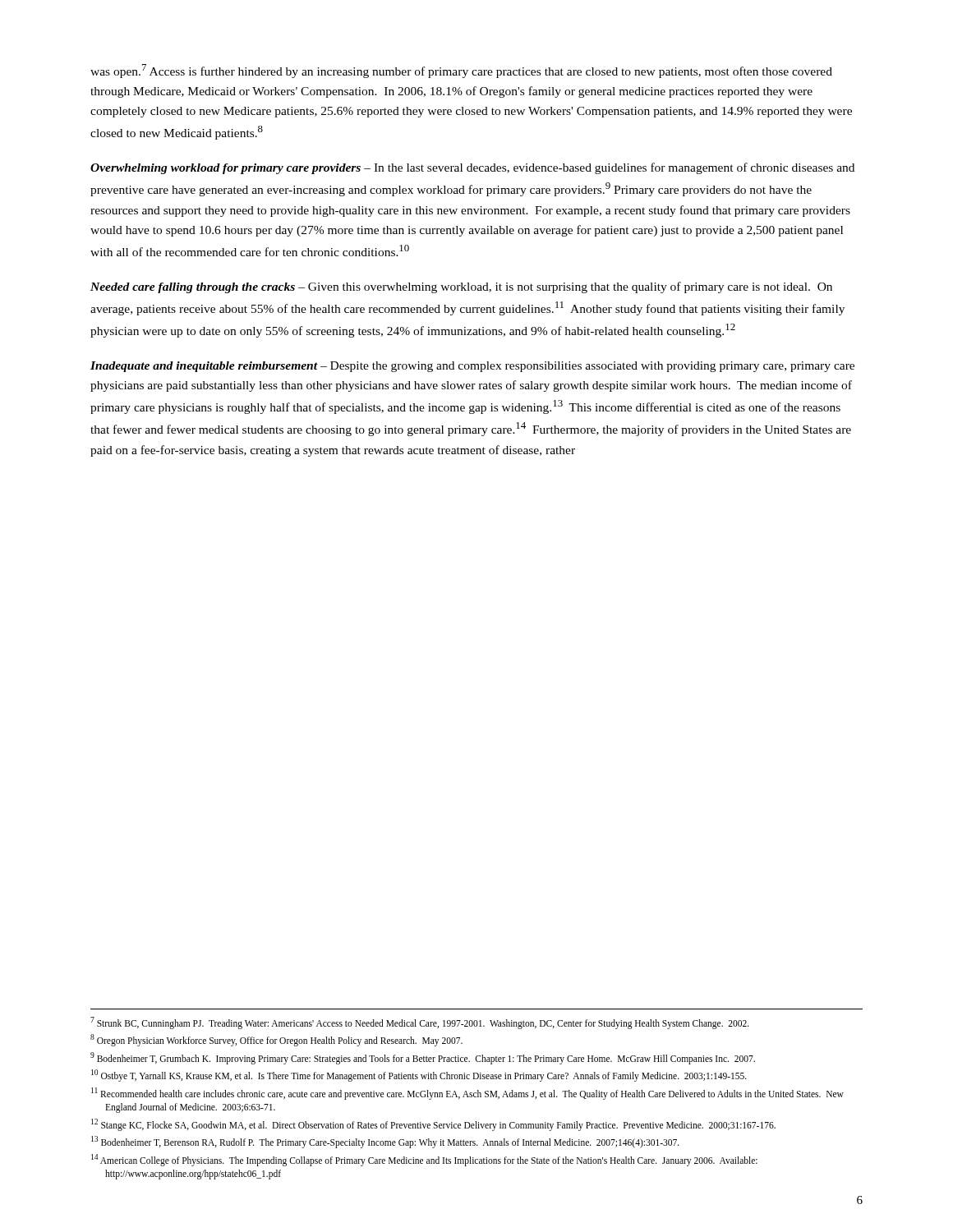Find the text starting "8 Oregon Physician Workforce"
Image resolution: width=953 pixels, height=1232 pixels.
click(x=277, y=1039)
